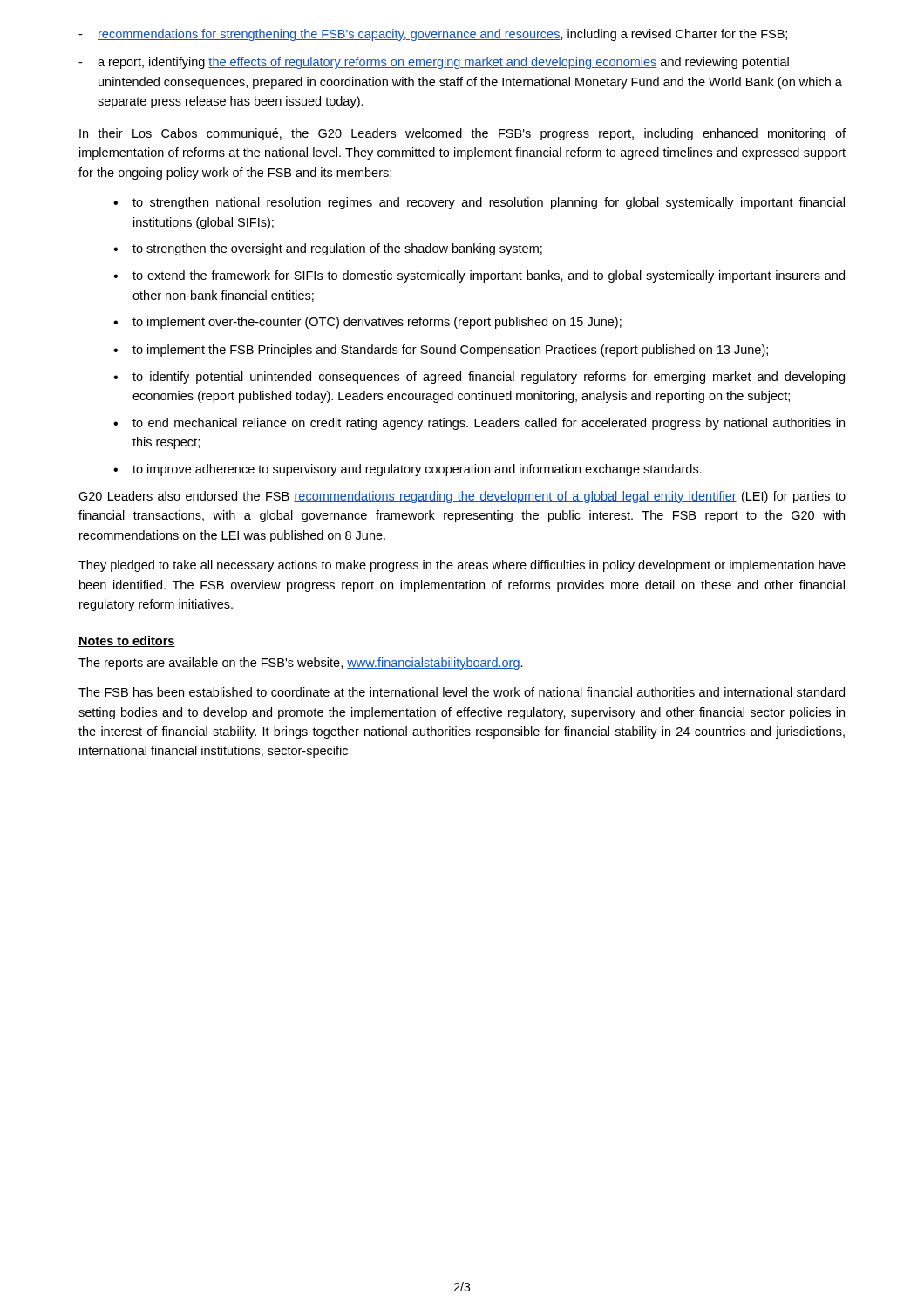Select the text starting "The reports are available"
Screen dimensions: 1308x924
(x=301, y=662)
